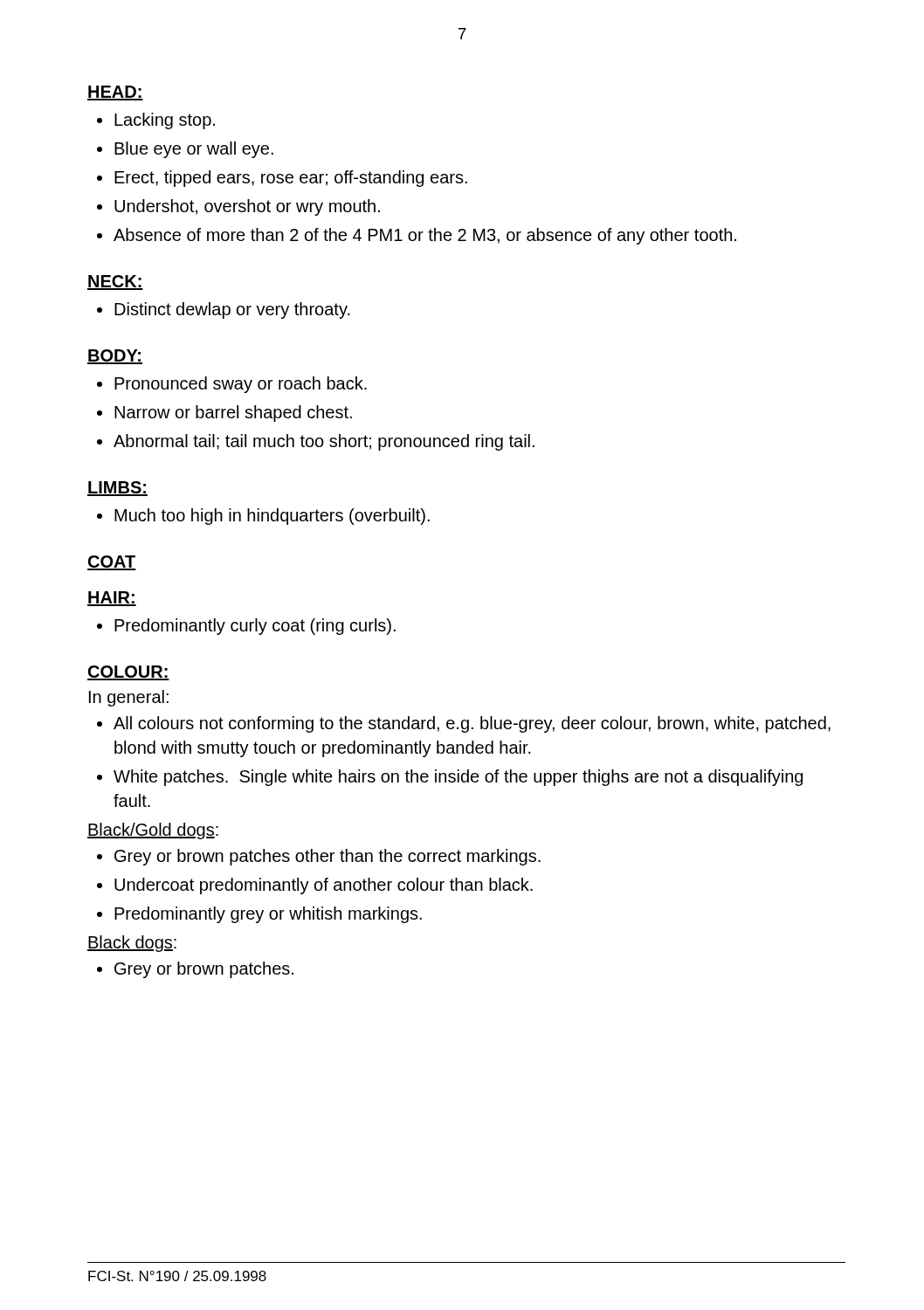924x1310 pixels.
Task: Click where it says "Black dogs:"
Action: [x=133, y=942]
